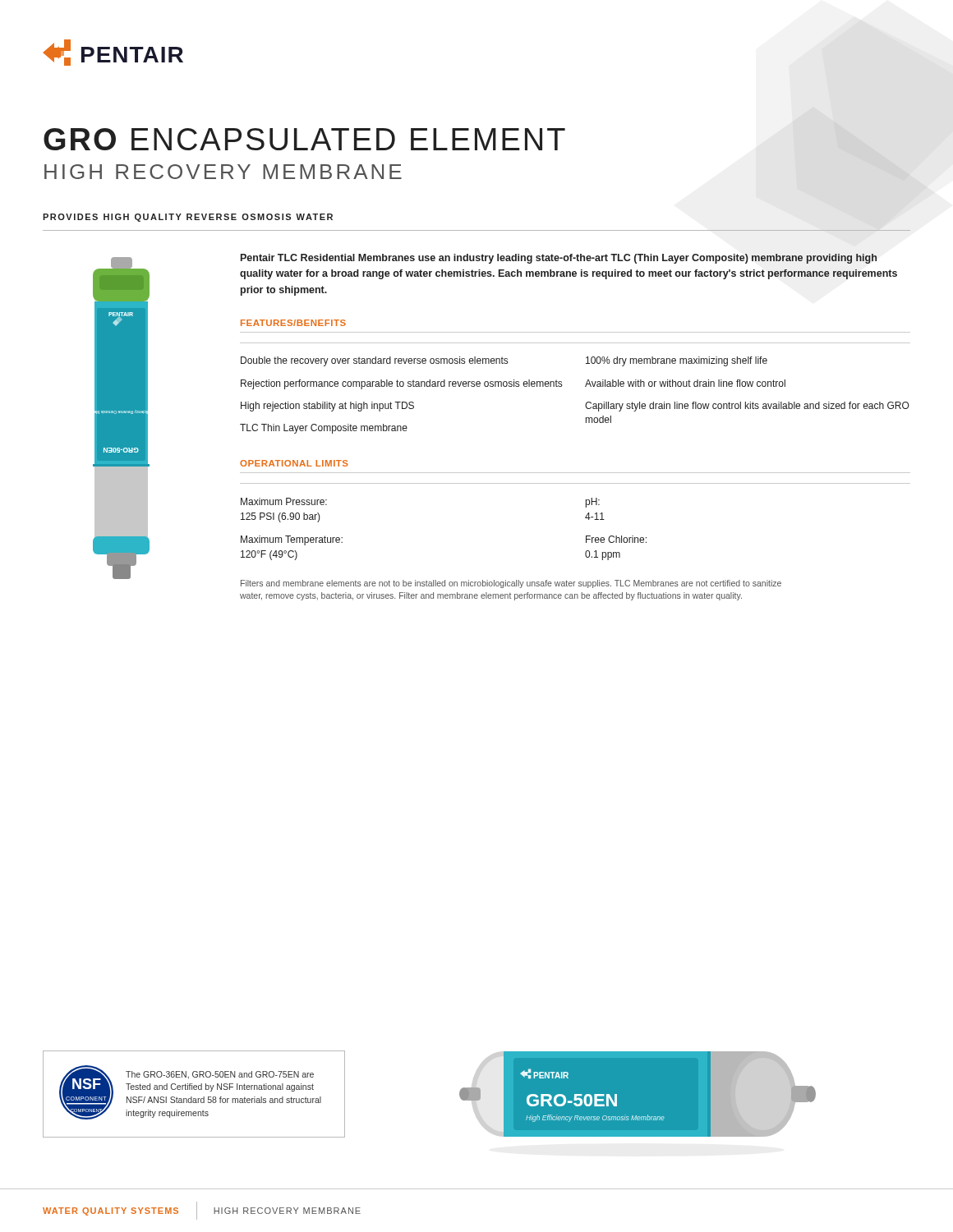Locate the element starting "Double the recovery over standard reverse"

(374, 361)
